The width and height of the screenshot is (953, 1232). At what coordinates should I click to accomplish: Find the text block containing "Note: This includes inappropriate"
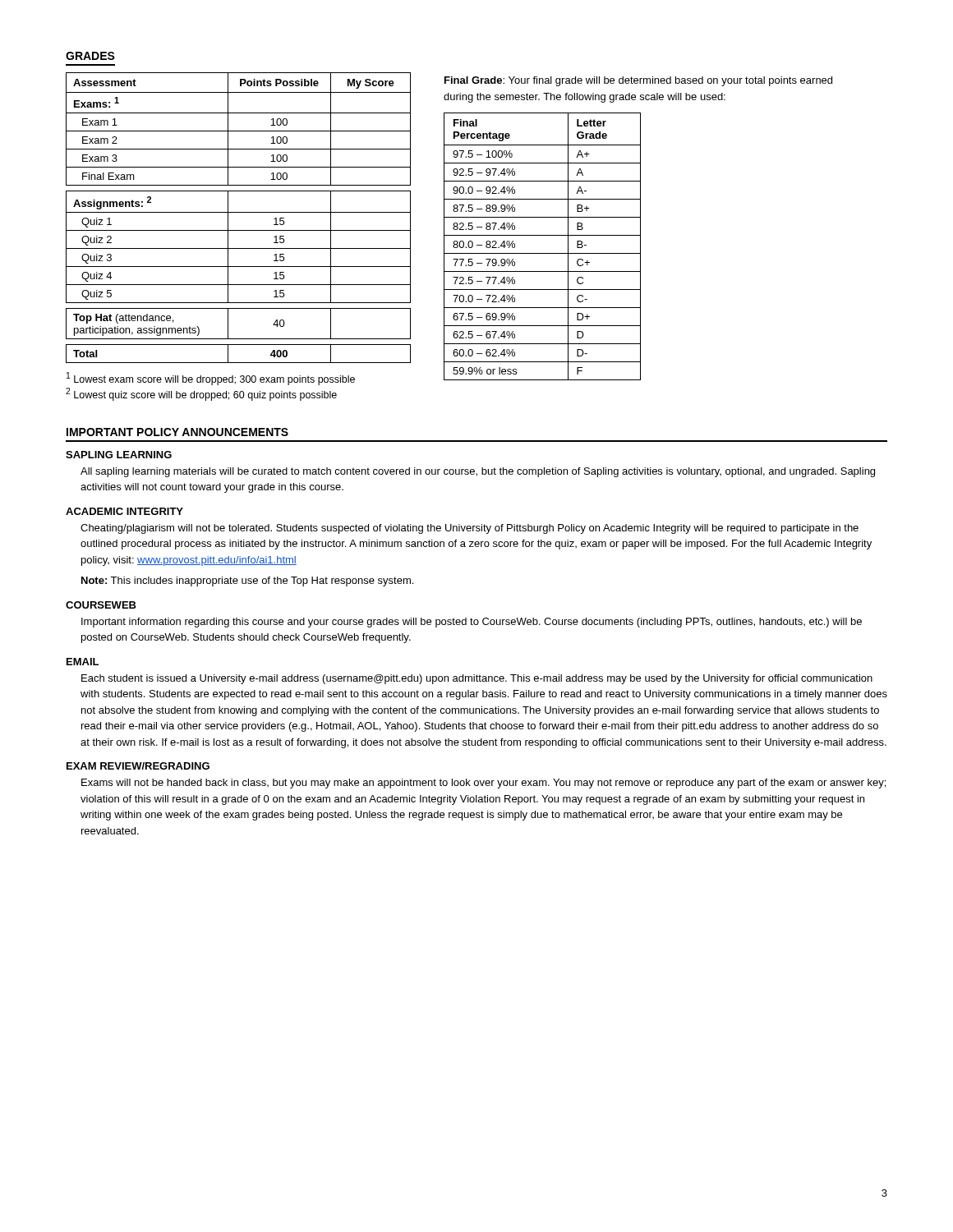(x=247, y=581)
